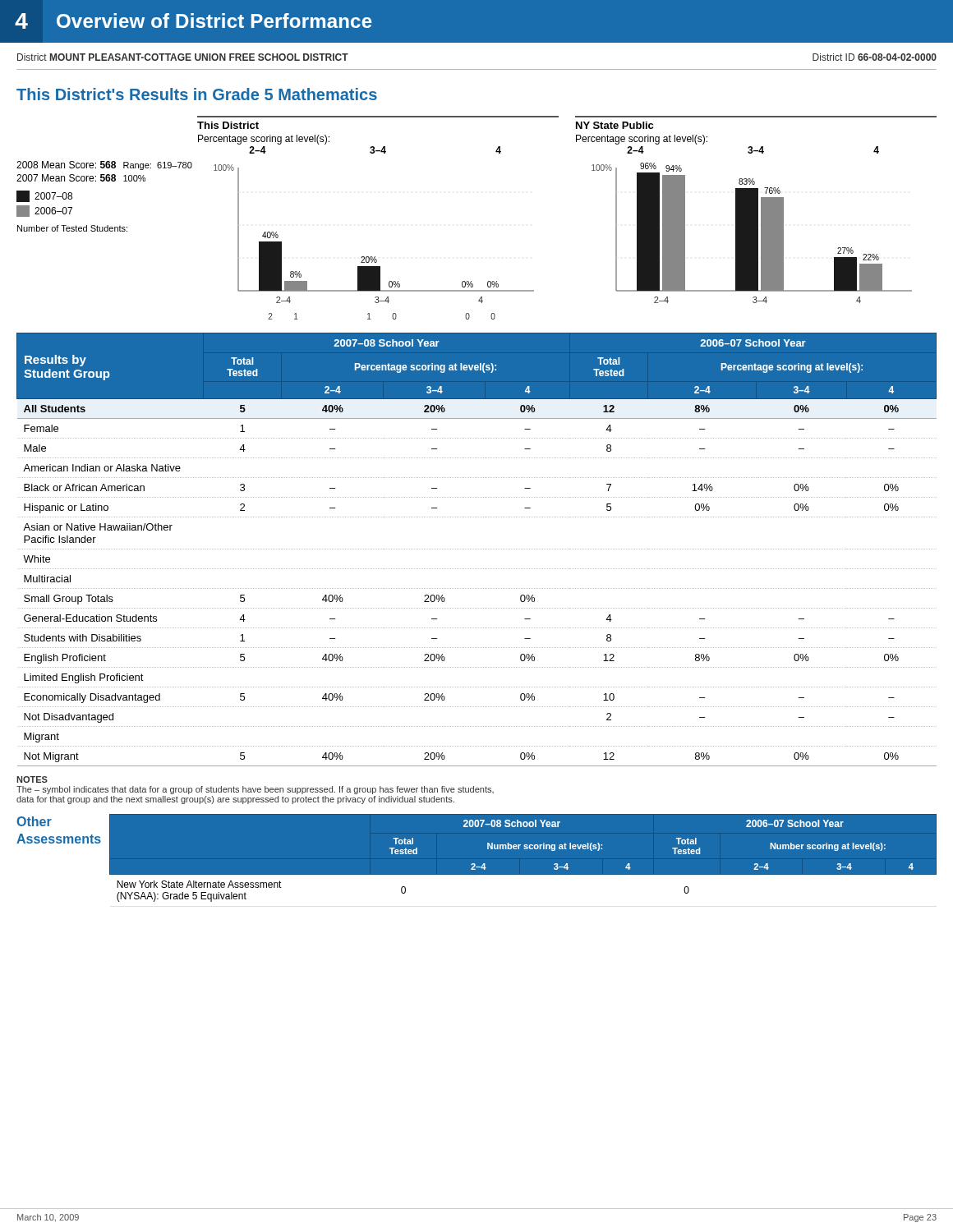Locate the grouped bar chart

click(476, 221)
